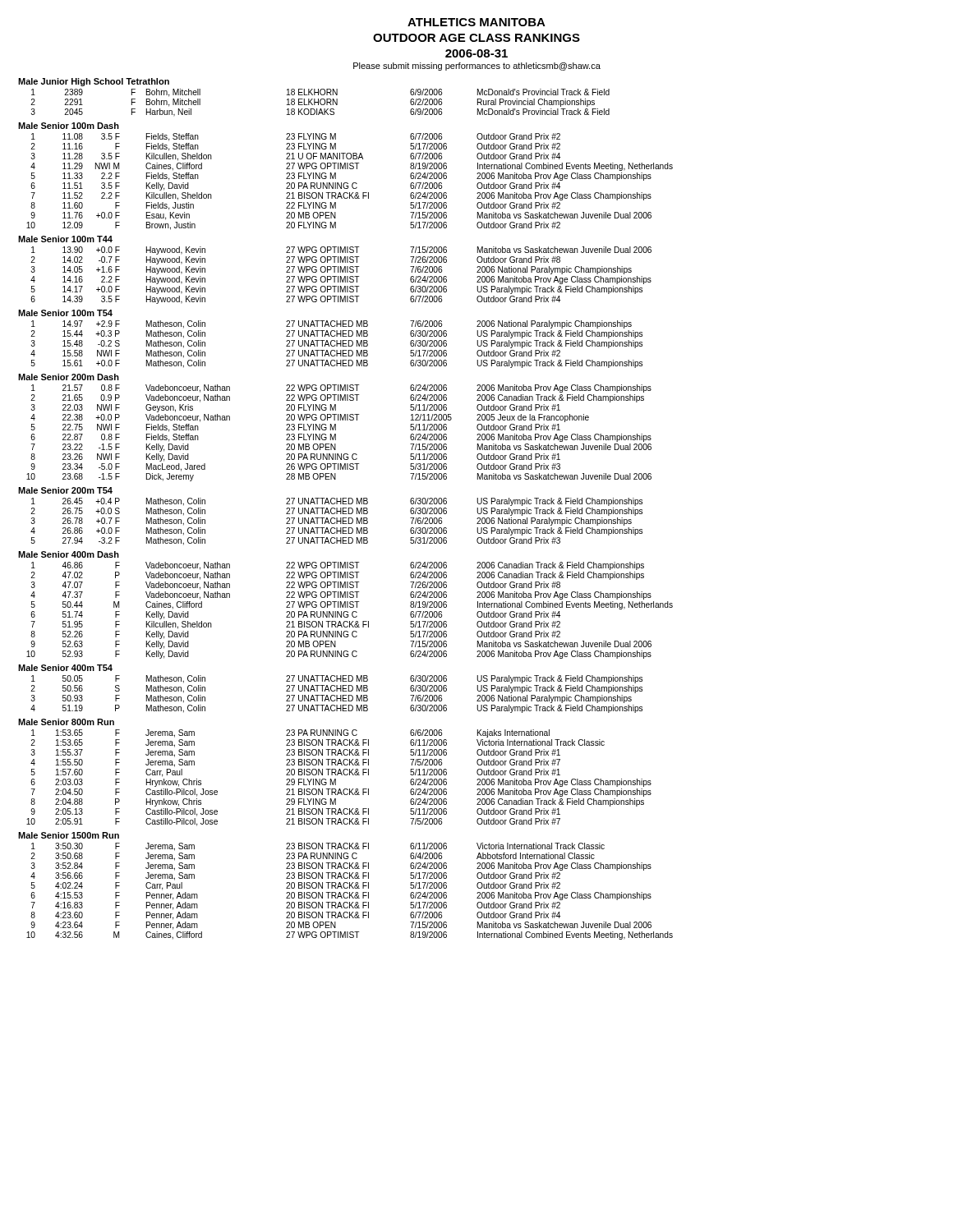Locate the section header containing "Male Senior 100m Dash"

(x=476, y=126)
